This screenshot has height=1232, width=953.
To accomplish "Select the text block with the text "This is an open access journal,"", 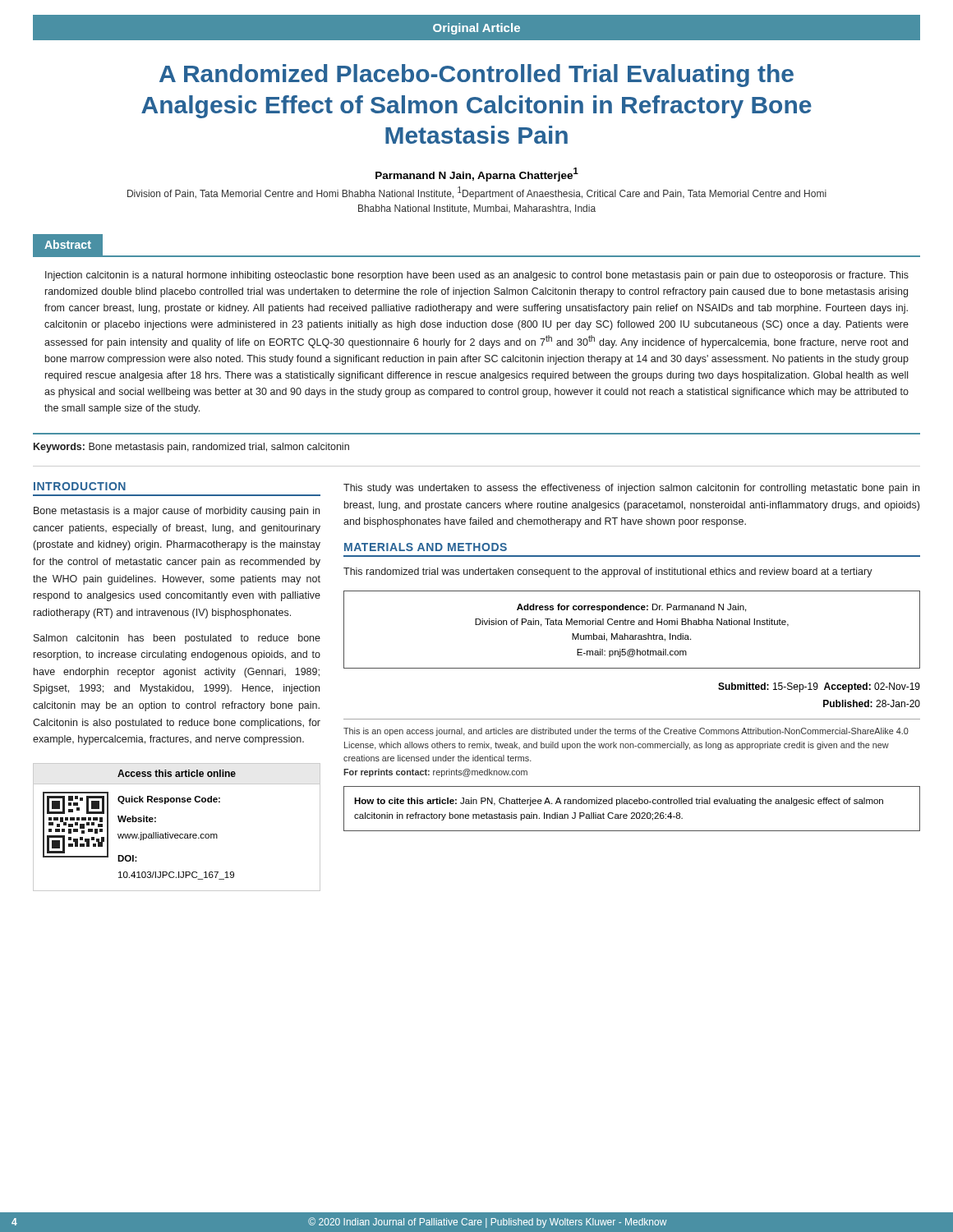I will [626, 752].
